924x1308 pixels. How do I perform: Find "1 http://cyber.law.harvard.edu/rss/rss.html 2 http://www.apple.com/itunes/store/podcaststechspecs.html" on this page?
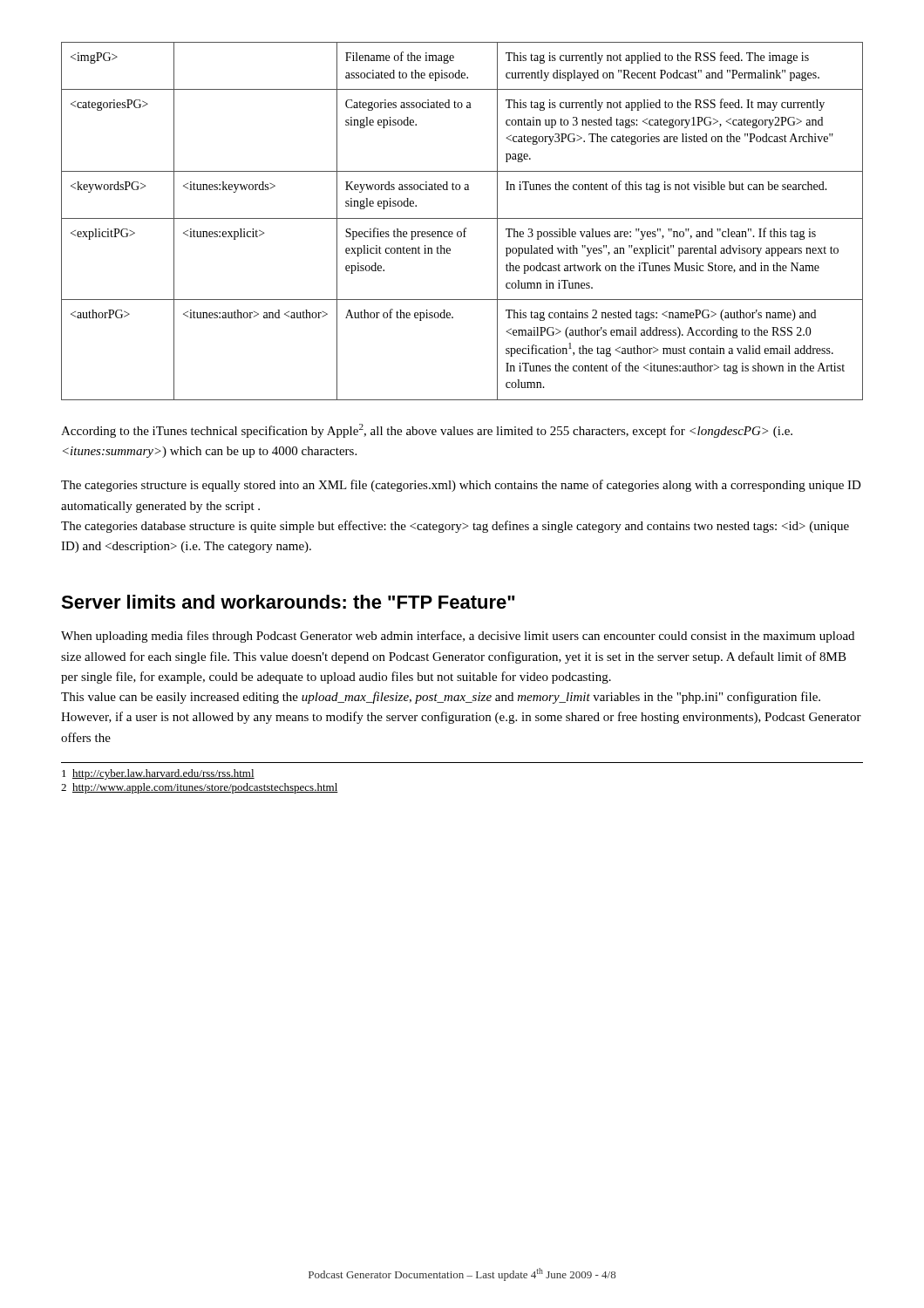[158, 774]
